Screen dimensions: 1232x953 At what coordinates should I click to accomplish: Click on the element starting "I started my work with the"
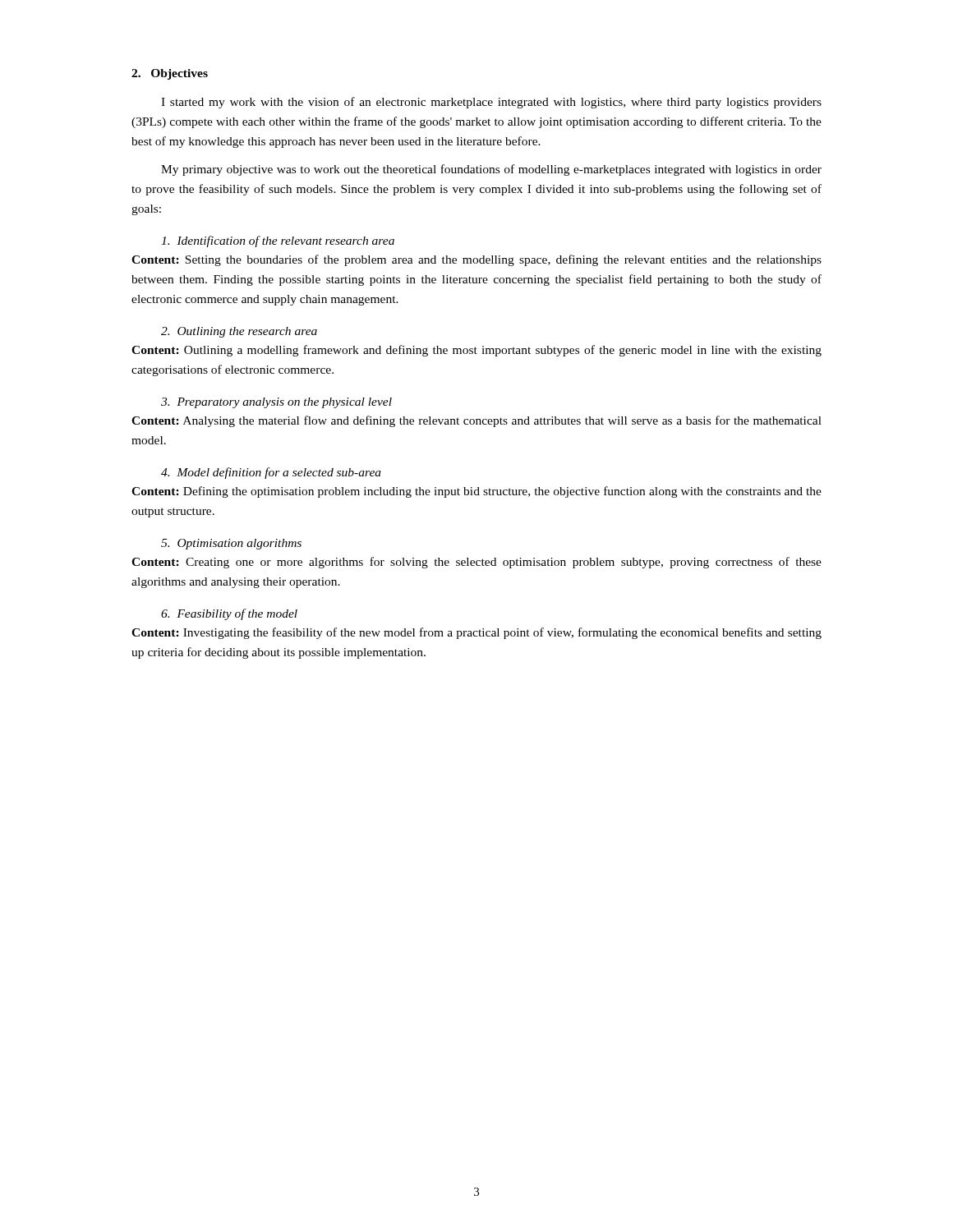coord(476,121)
